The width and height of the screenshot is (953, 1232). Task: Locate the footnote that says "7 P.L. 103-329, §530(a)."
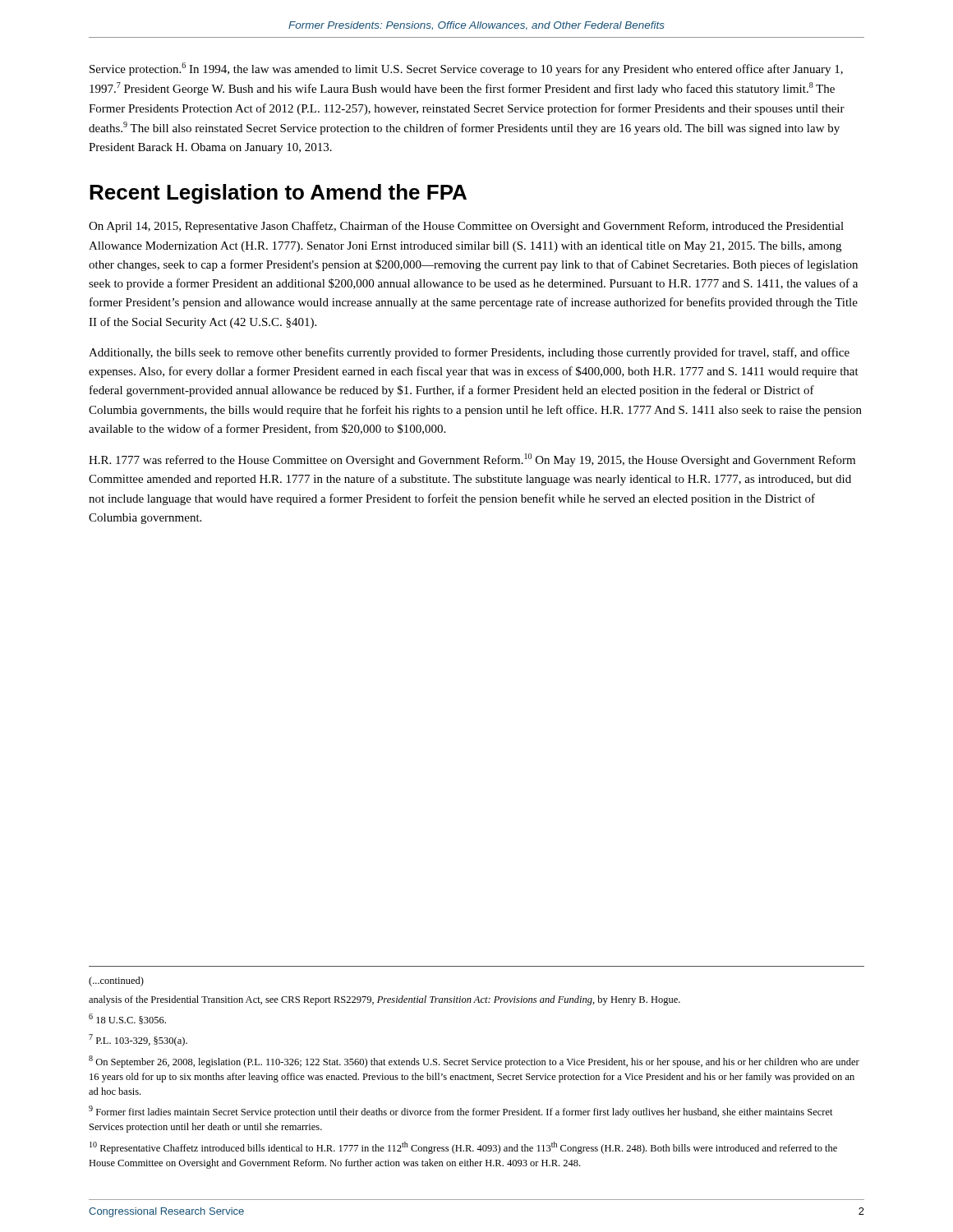tap(138, 1040)
